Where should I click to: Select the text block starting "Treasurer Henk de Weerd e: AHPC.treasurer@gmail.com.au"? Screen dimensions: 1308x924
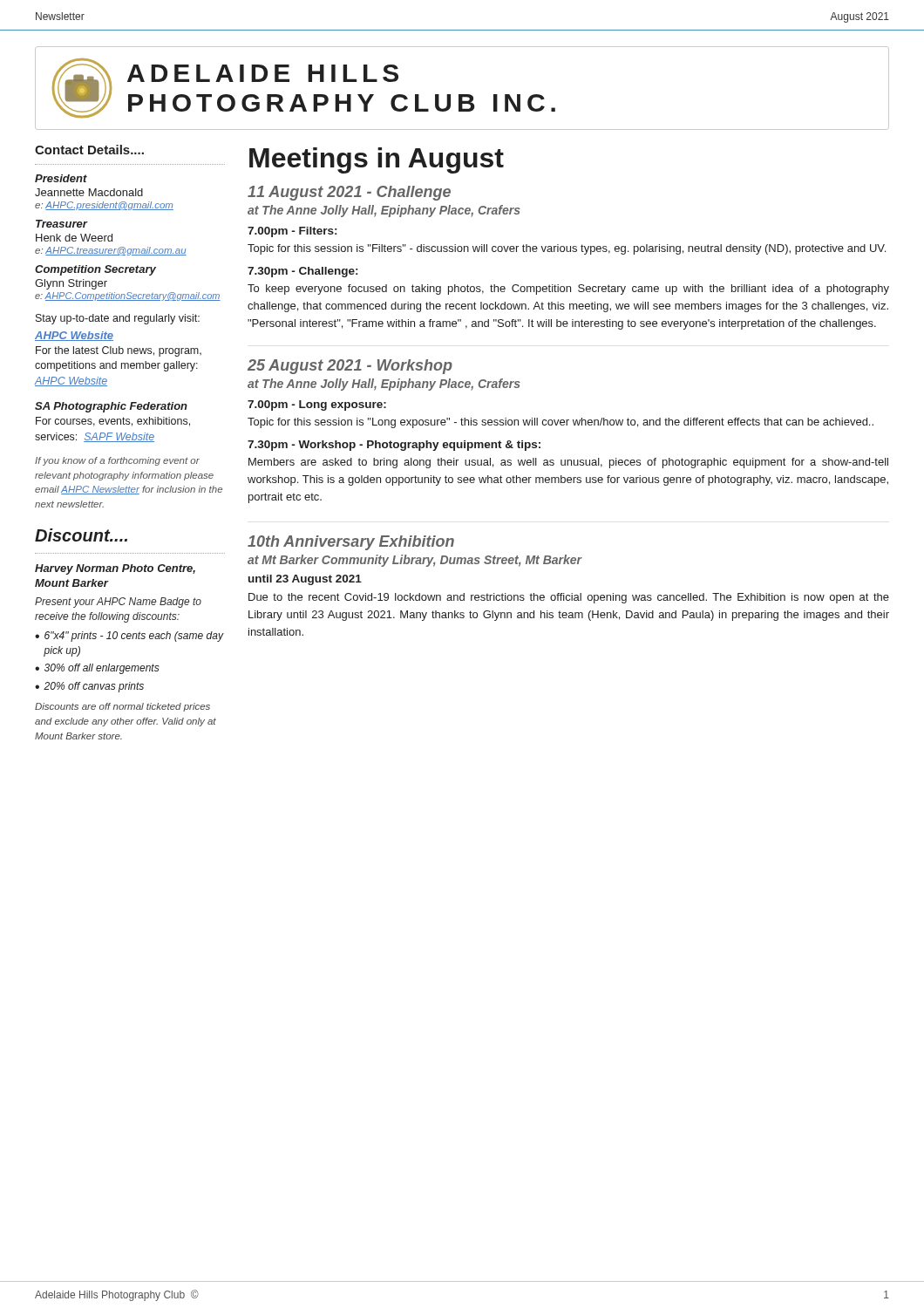pos(62,224)
